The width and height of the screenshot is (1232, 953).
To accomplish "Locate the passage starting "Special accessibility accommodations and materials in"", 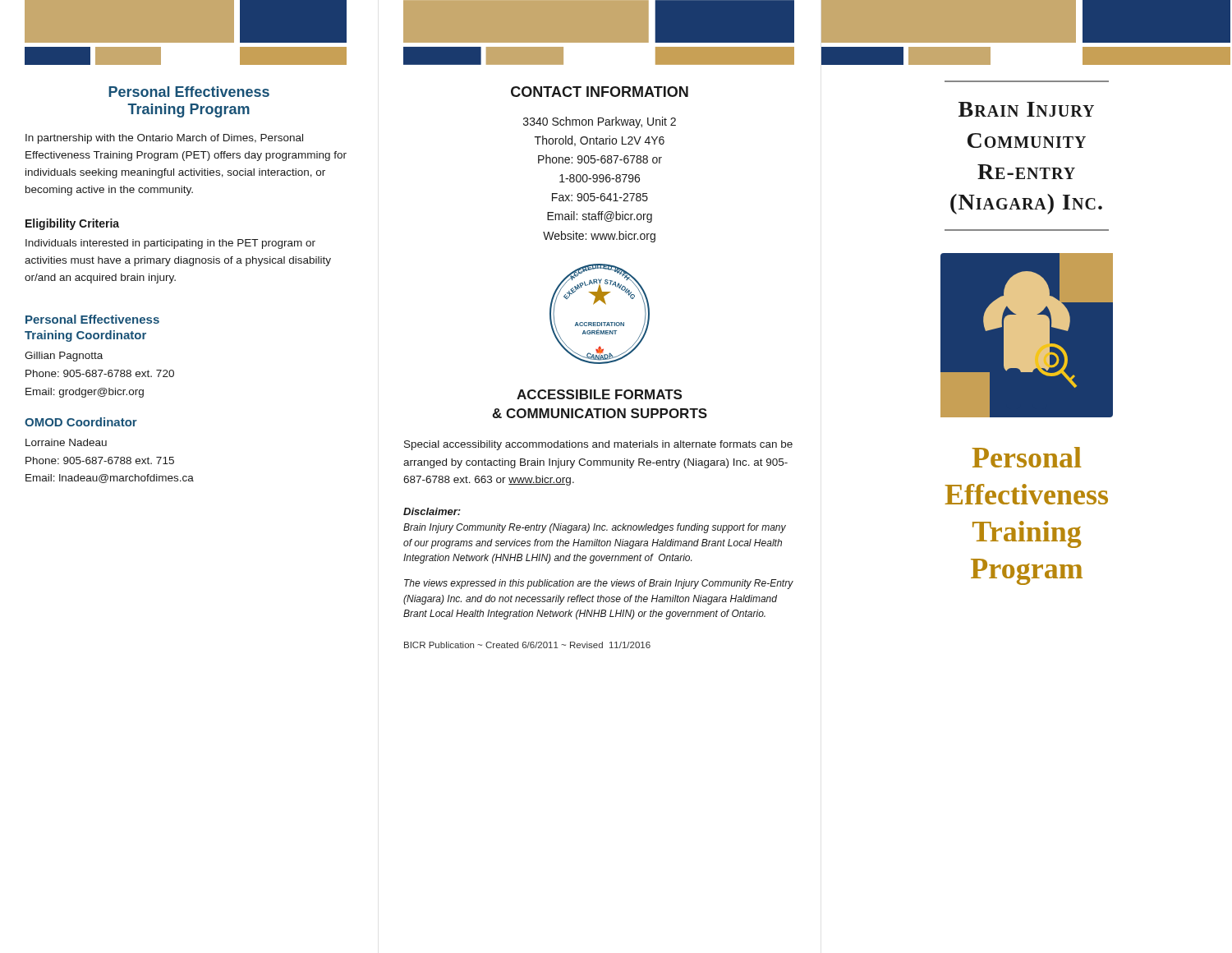I will click(598, 462).
